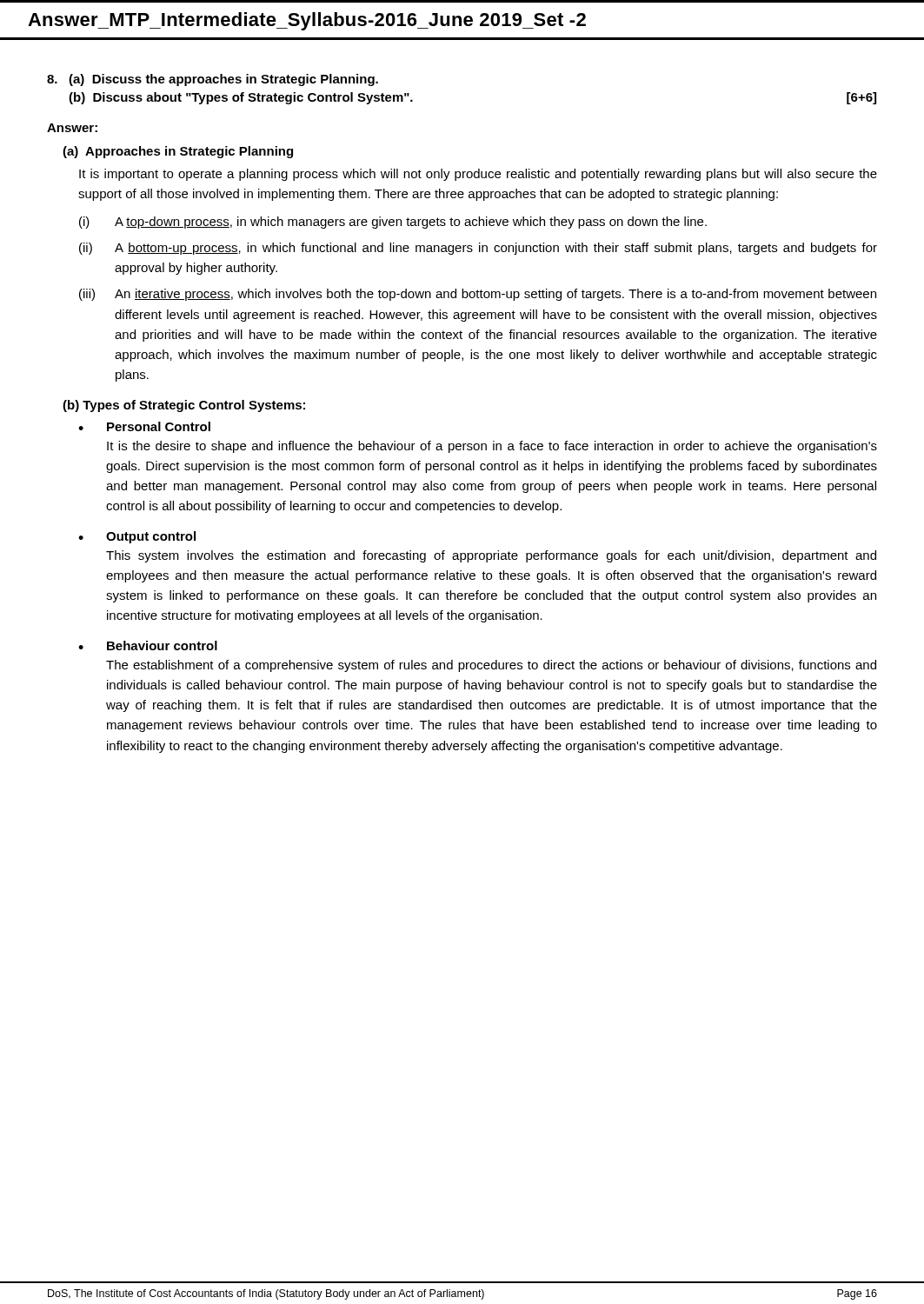Locate the block of text that opens with "(iii) An iterative"
Image resolution: width=924 pixels, height=1304 pixels.
click(478, 334)
